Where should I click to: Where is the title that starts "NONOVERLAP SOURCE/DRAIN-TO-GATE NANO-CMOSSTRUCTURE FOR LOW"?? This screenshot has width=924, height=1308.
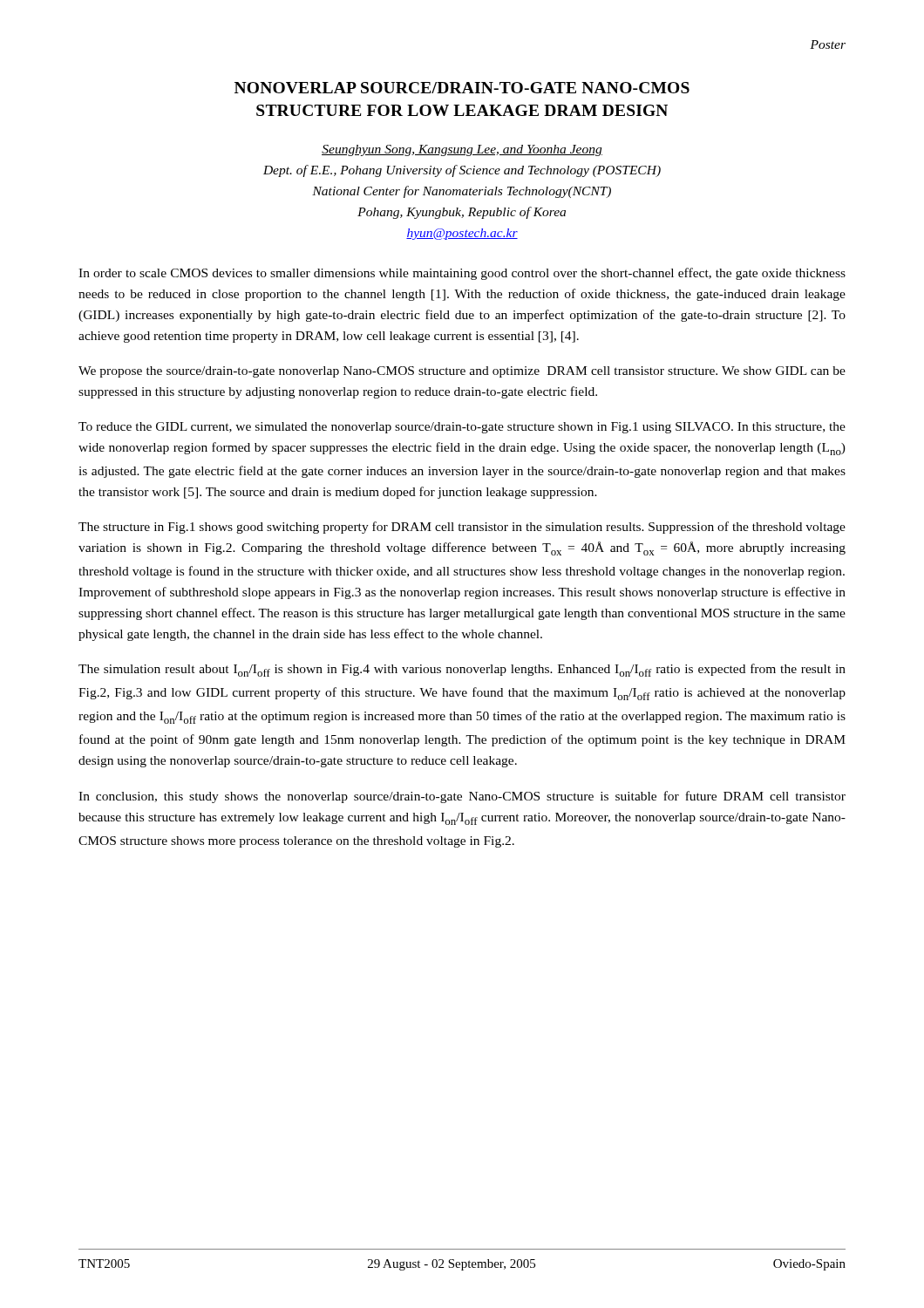tap(462, 100)
